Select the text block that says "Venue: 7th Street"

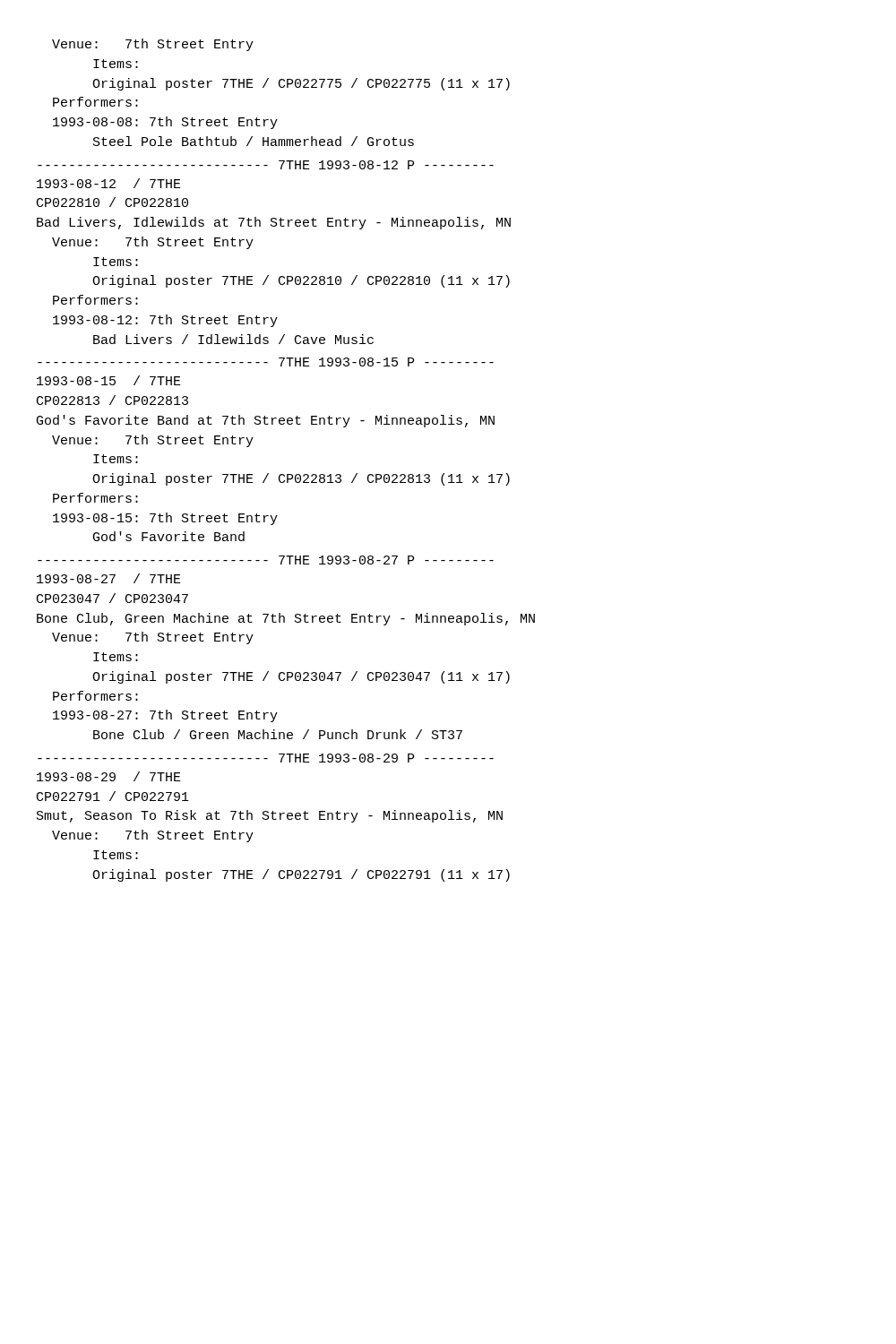point(274,94)
